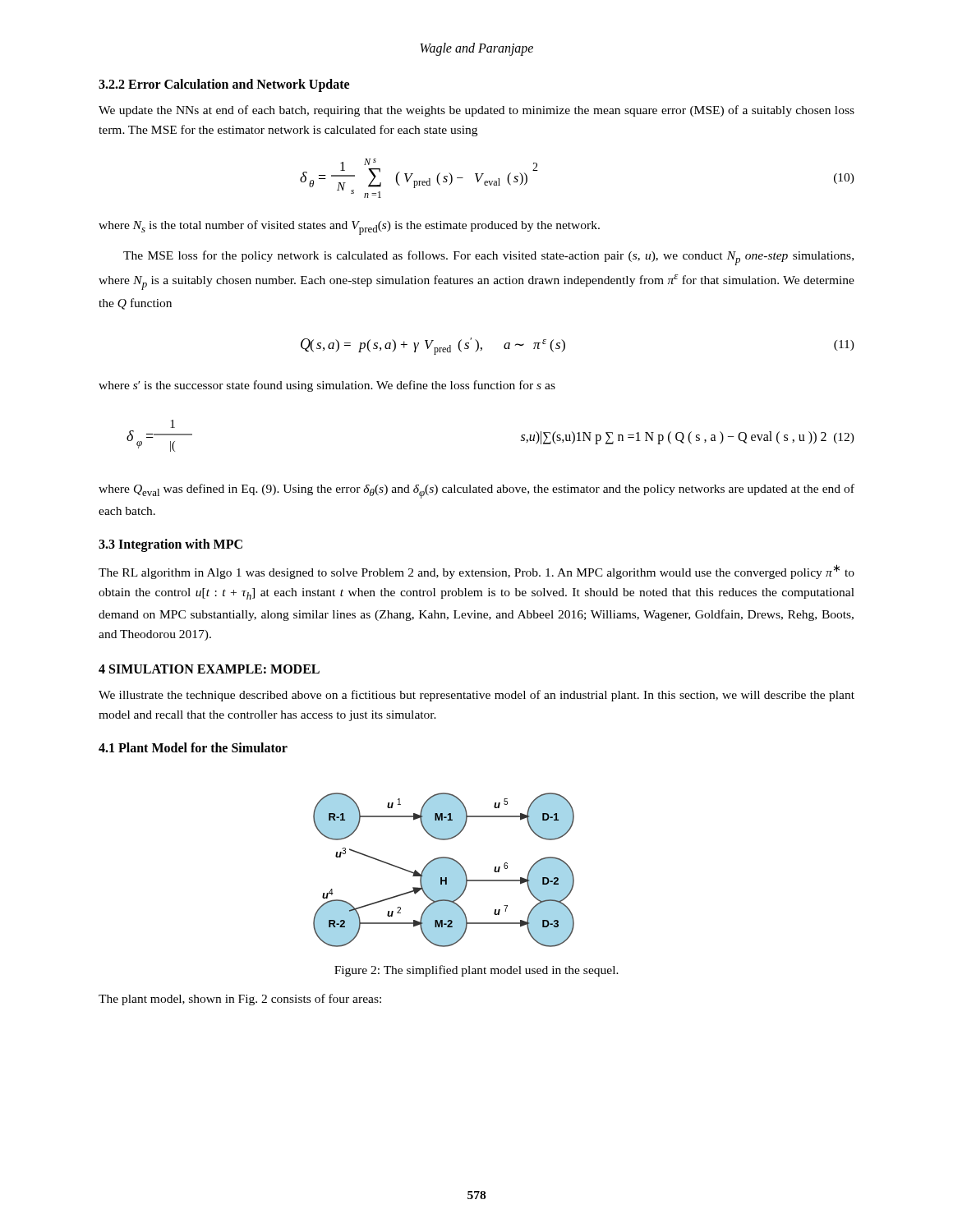Select the formula with the text "δ θ = 1"
953x1232 pixels.
[373, 179]
